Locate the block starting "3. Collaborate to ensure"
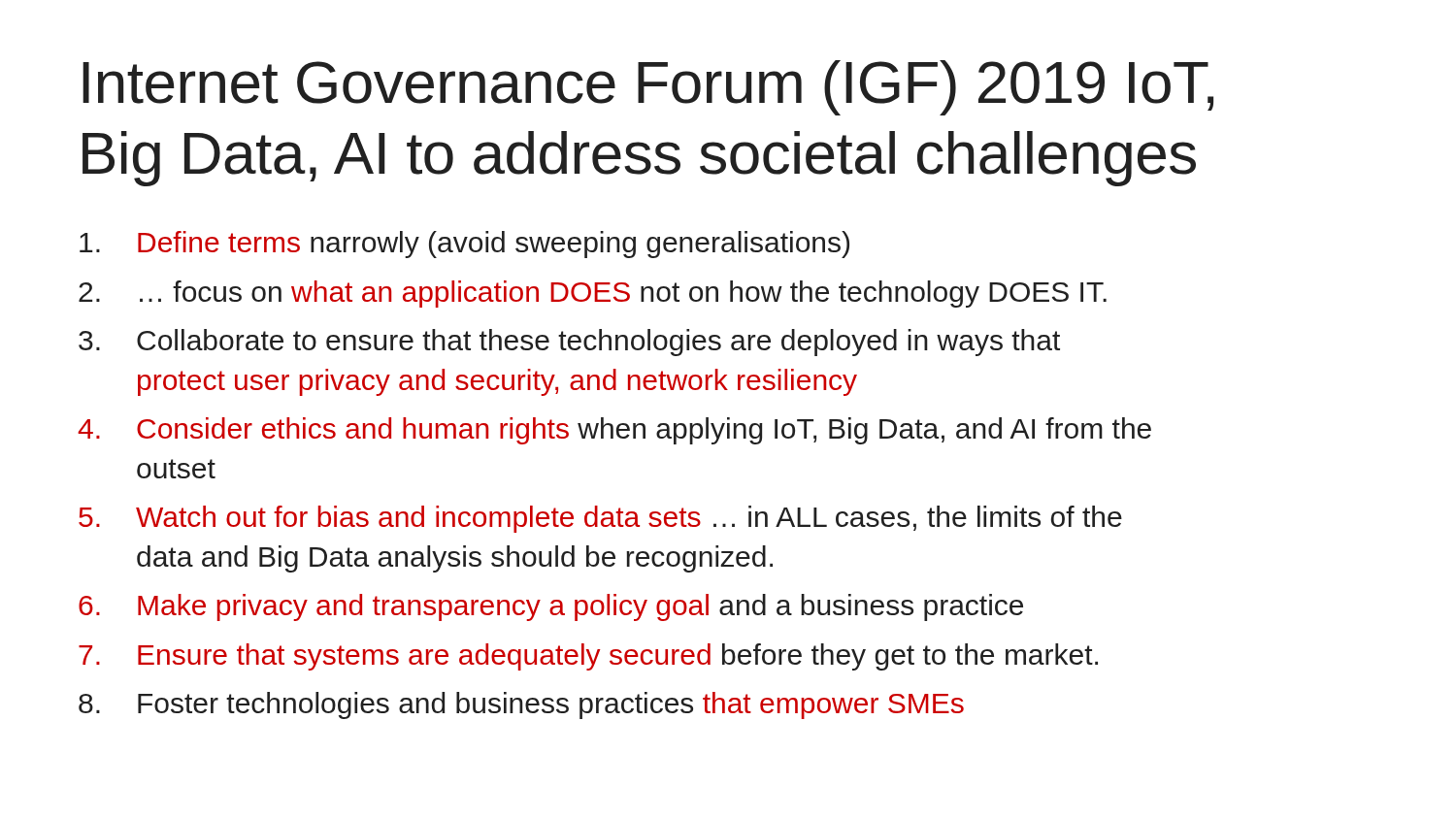This screenshot has width=1456, height=819. (569, 361)
